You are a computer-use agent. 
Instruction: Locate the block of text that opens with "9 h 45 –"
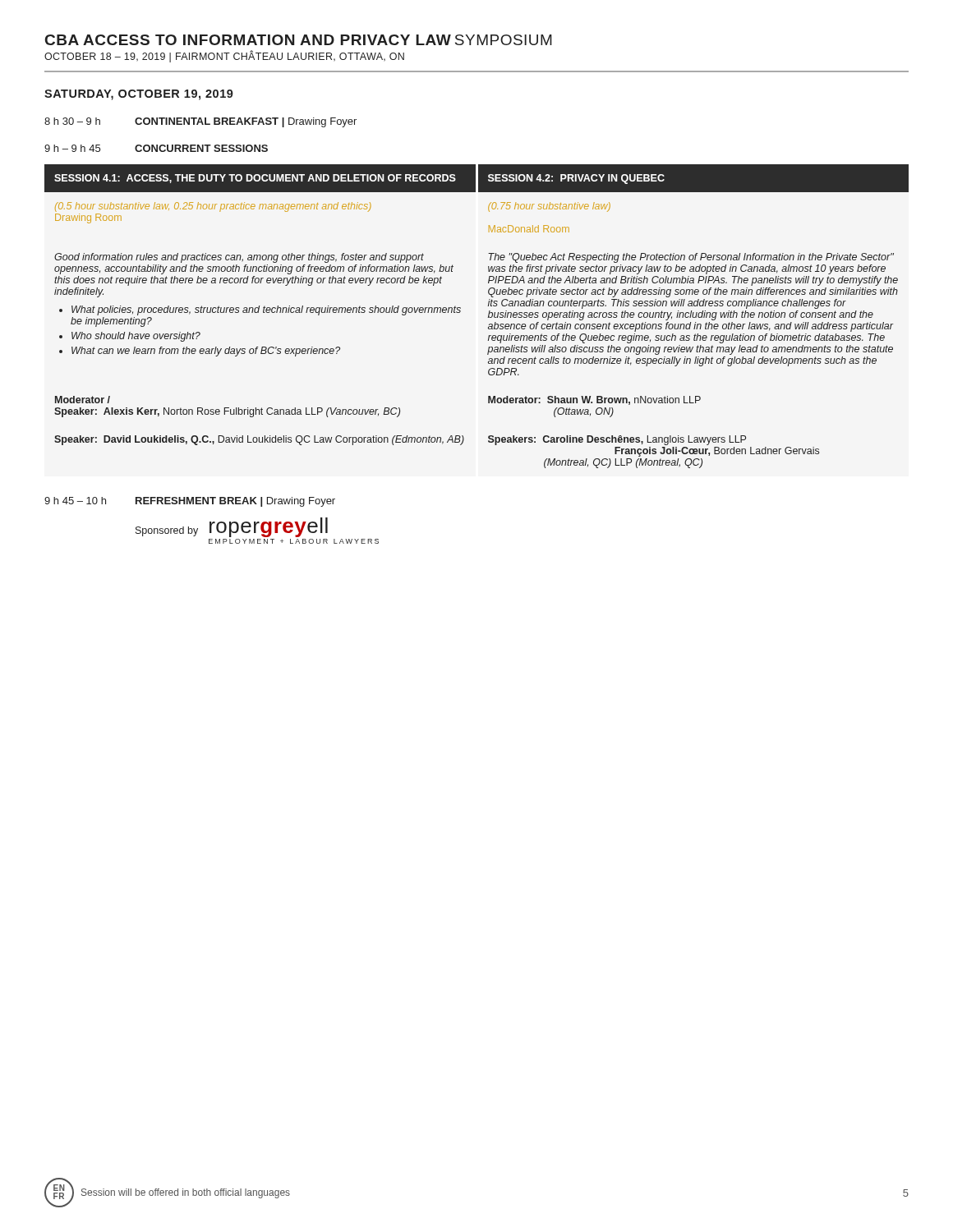[x=190, y=501]
